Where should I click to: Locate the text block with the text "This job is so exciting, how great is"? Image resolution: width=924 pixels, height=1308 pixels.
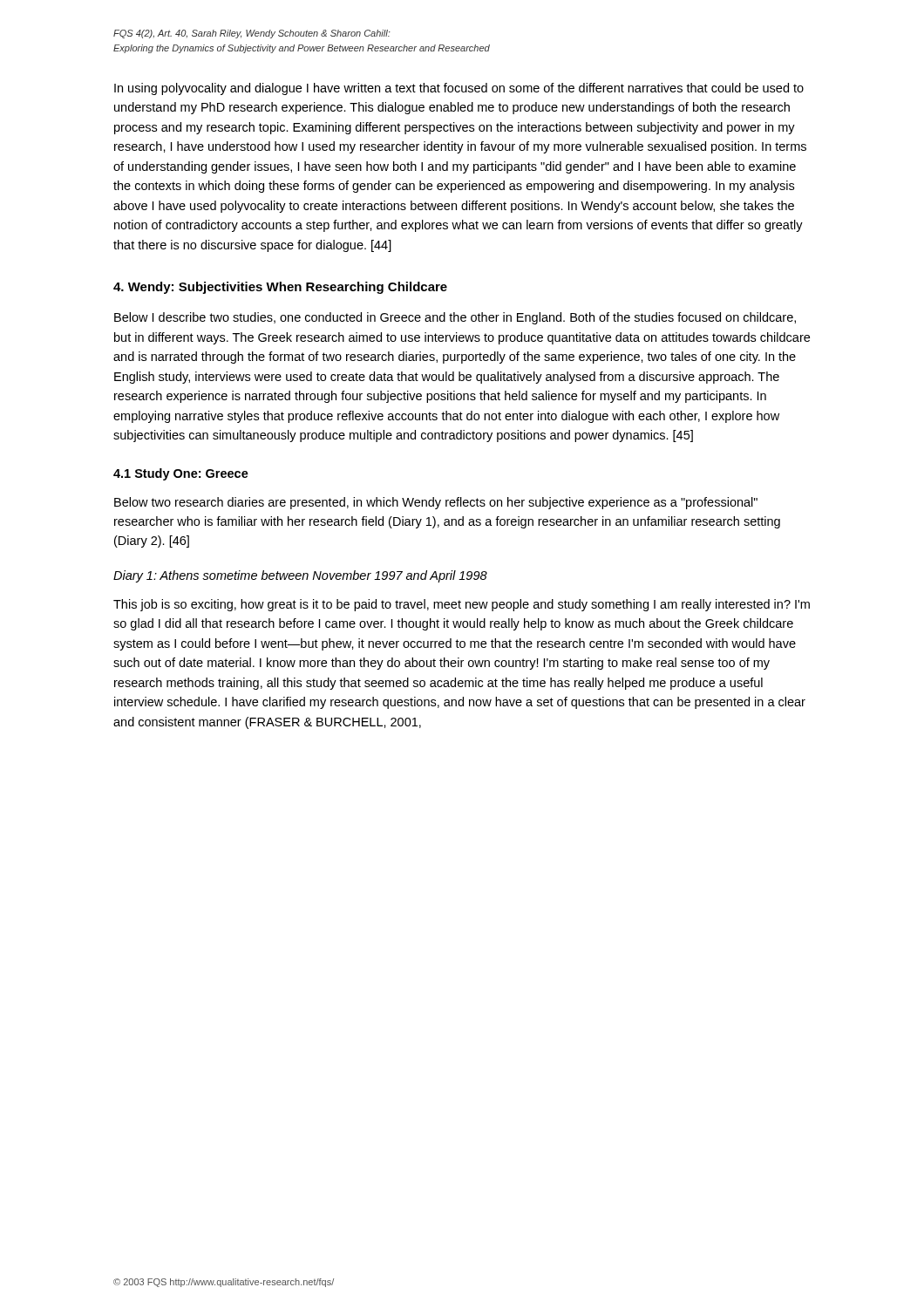tap(462, 663)
